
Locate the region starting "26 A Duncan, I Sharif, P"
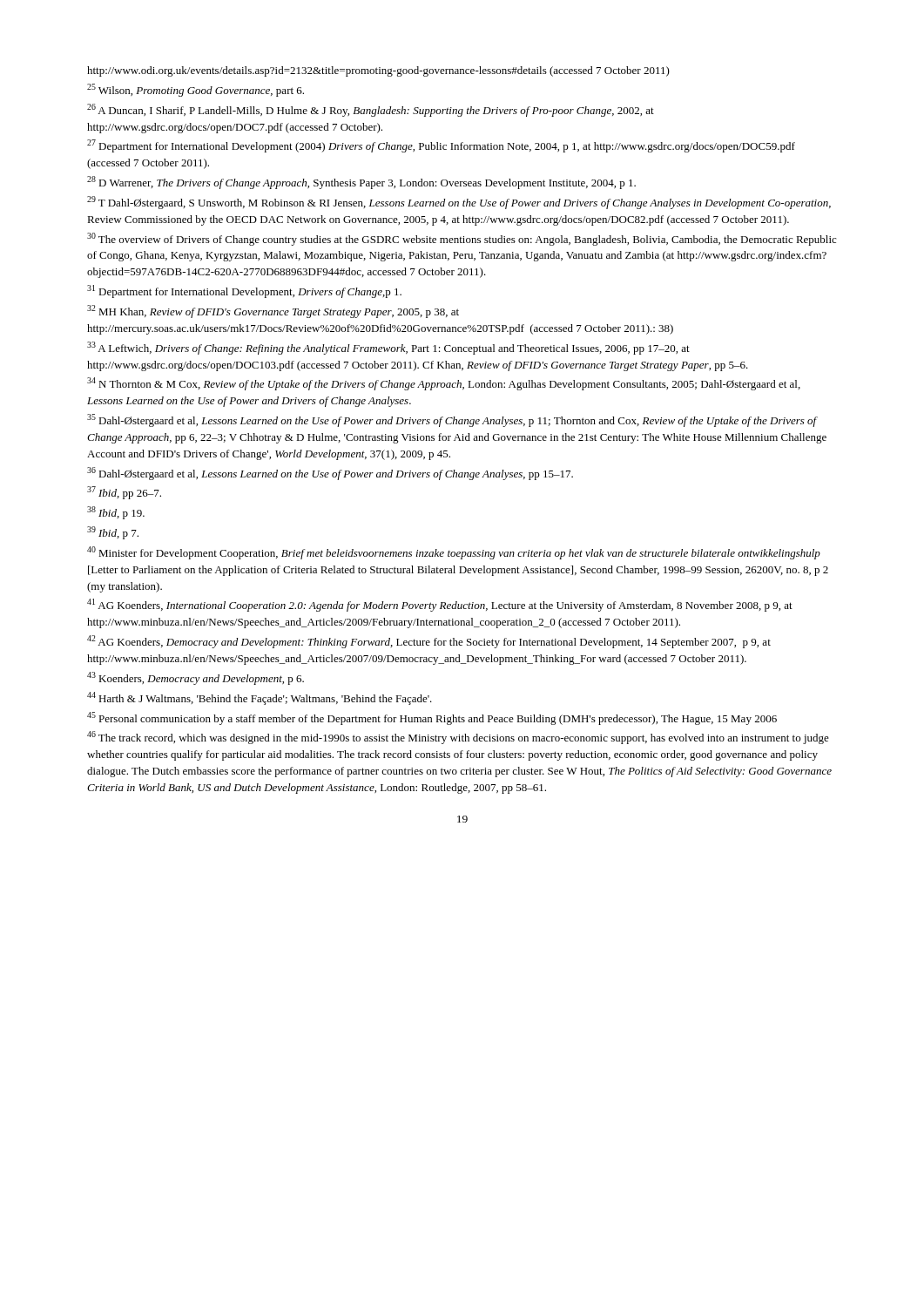[370, 118]
